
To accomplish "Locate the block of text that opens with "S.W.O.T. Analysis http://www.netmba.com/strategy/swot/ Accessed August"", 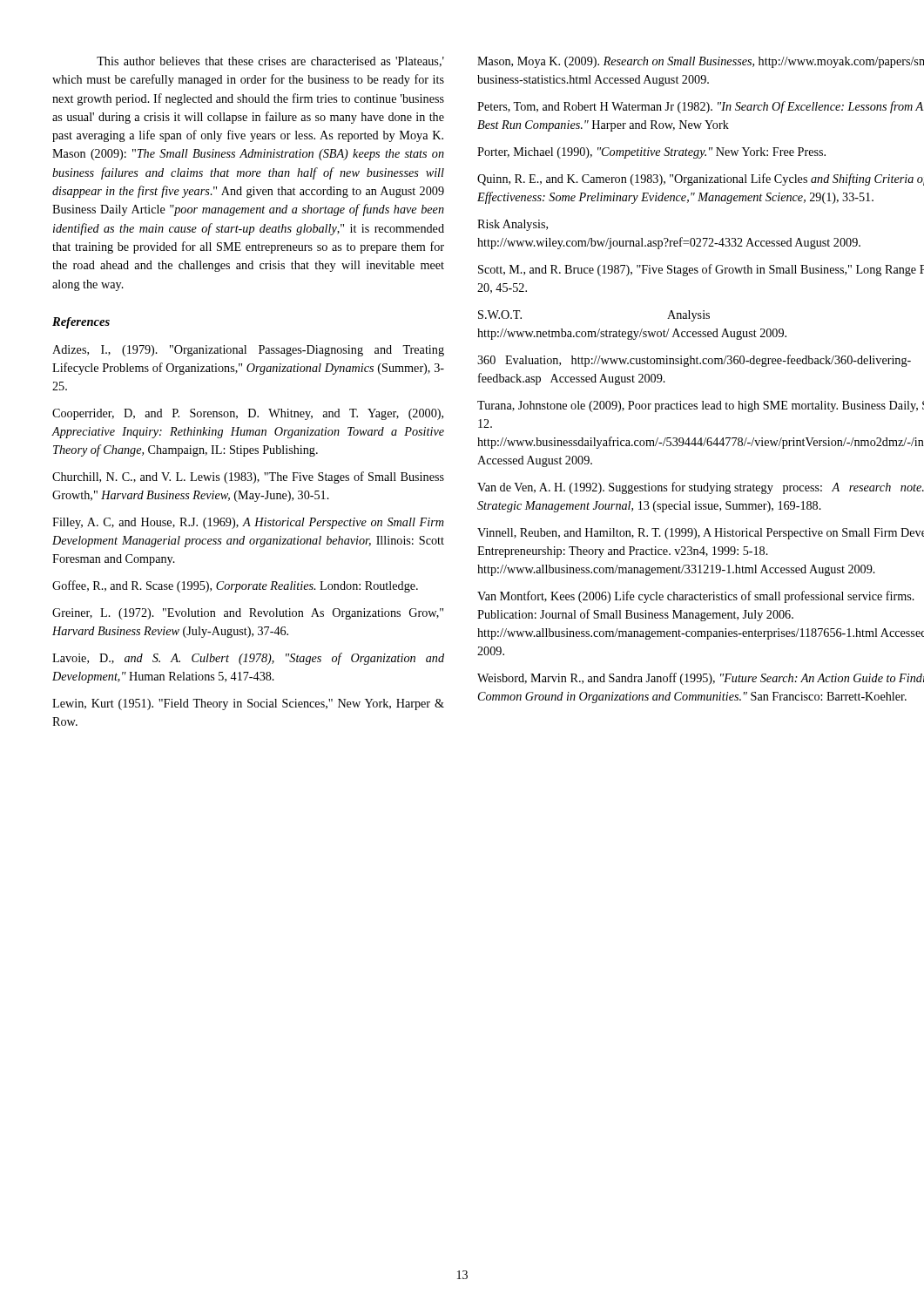I will pos(632,324).
